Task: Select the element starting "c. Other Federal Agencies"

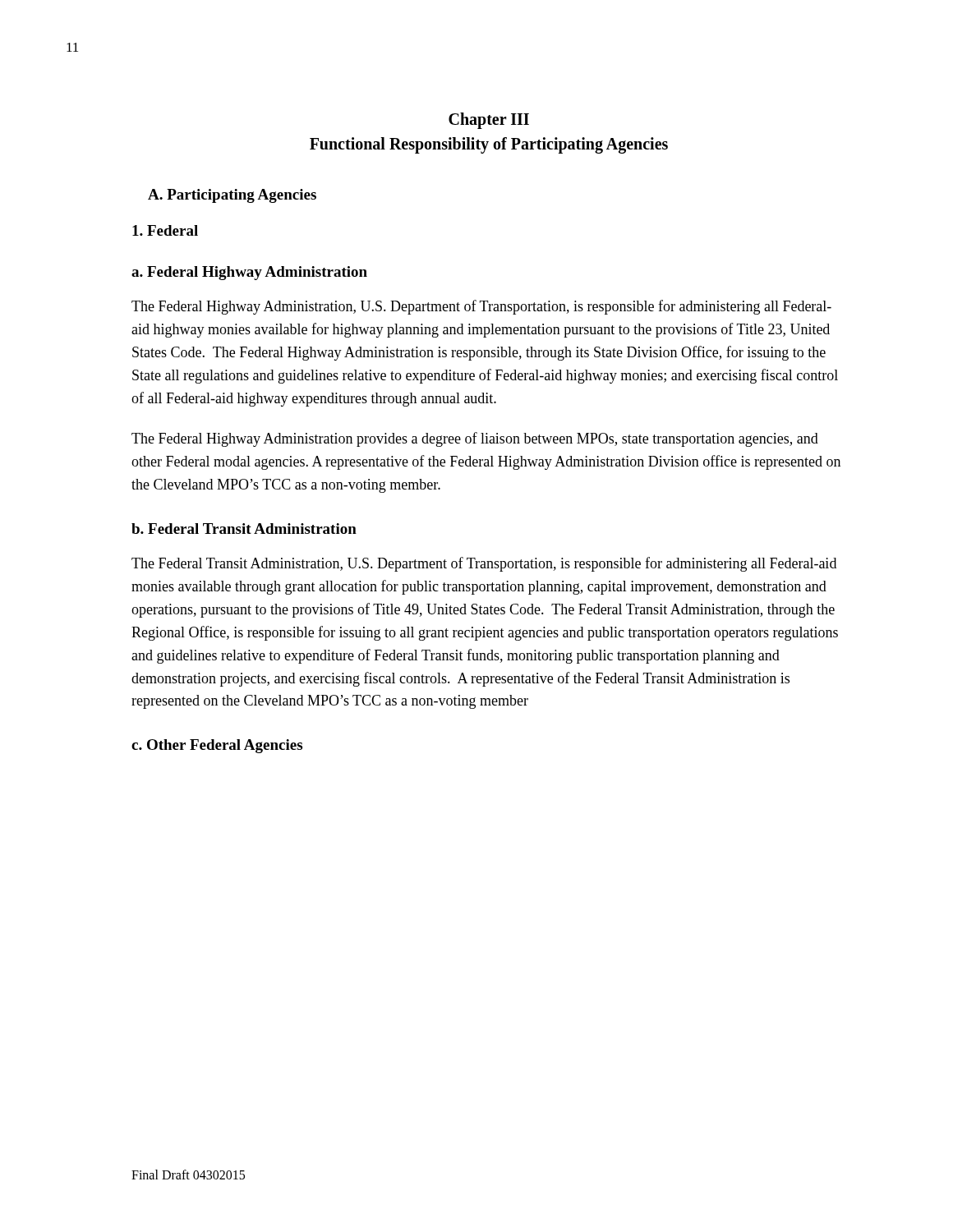Action: pos(217,745)
